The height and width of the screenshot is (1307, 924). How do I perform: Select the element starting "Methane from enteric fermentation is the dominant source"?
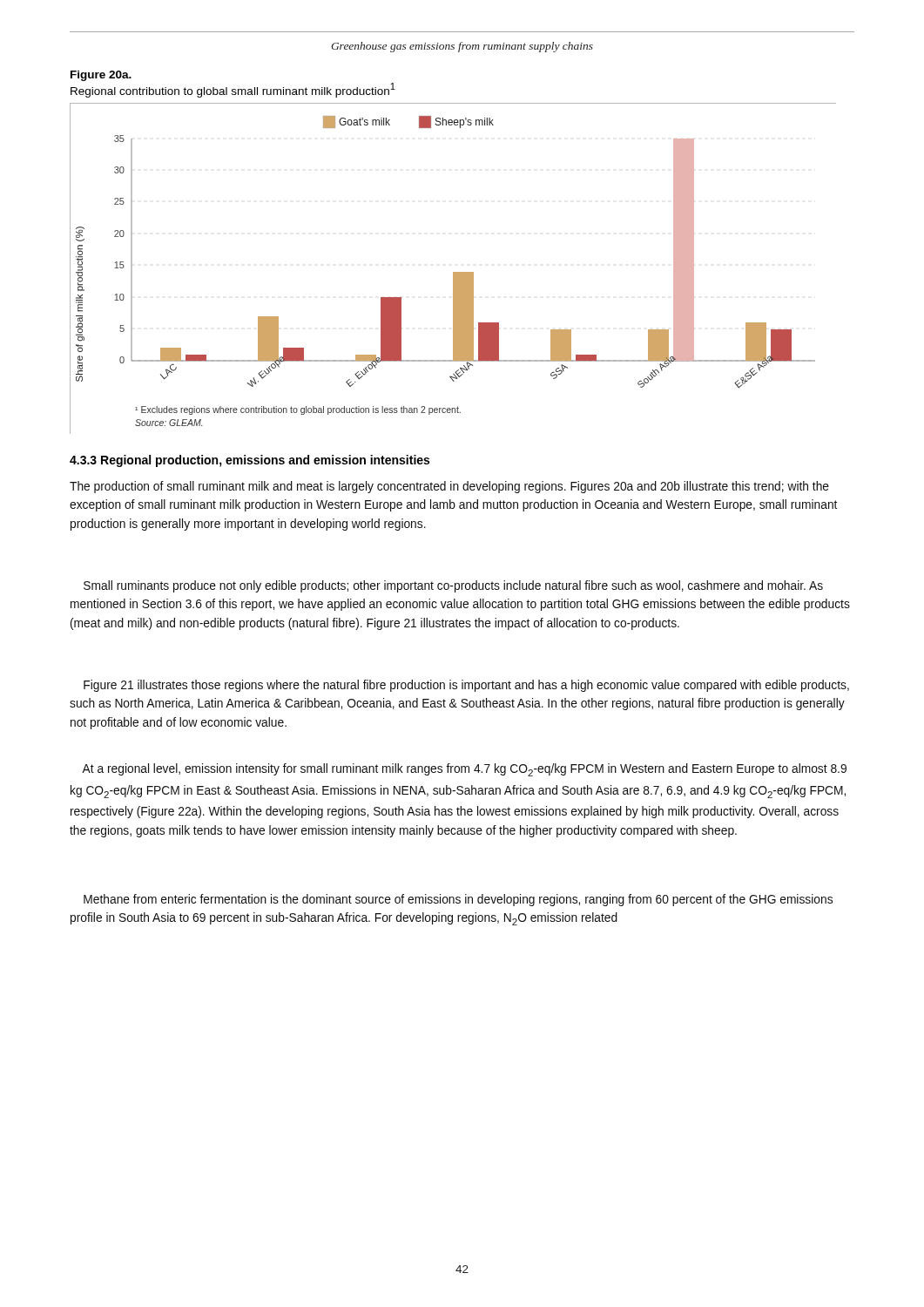tap(451, 910)
